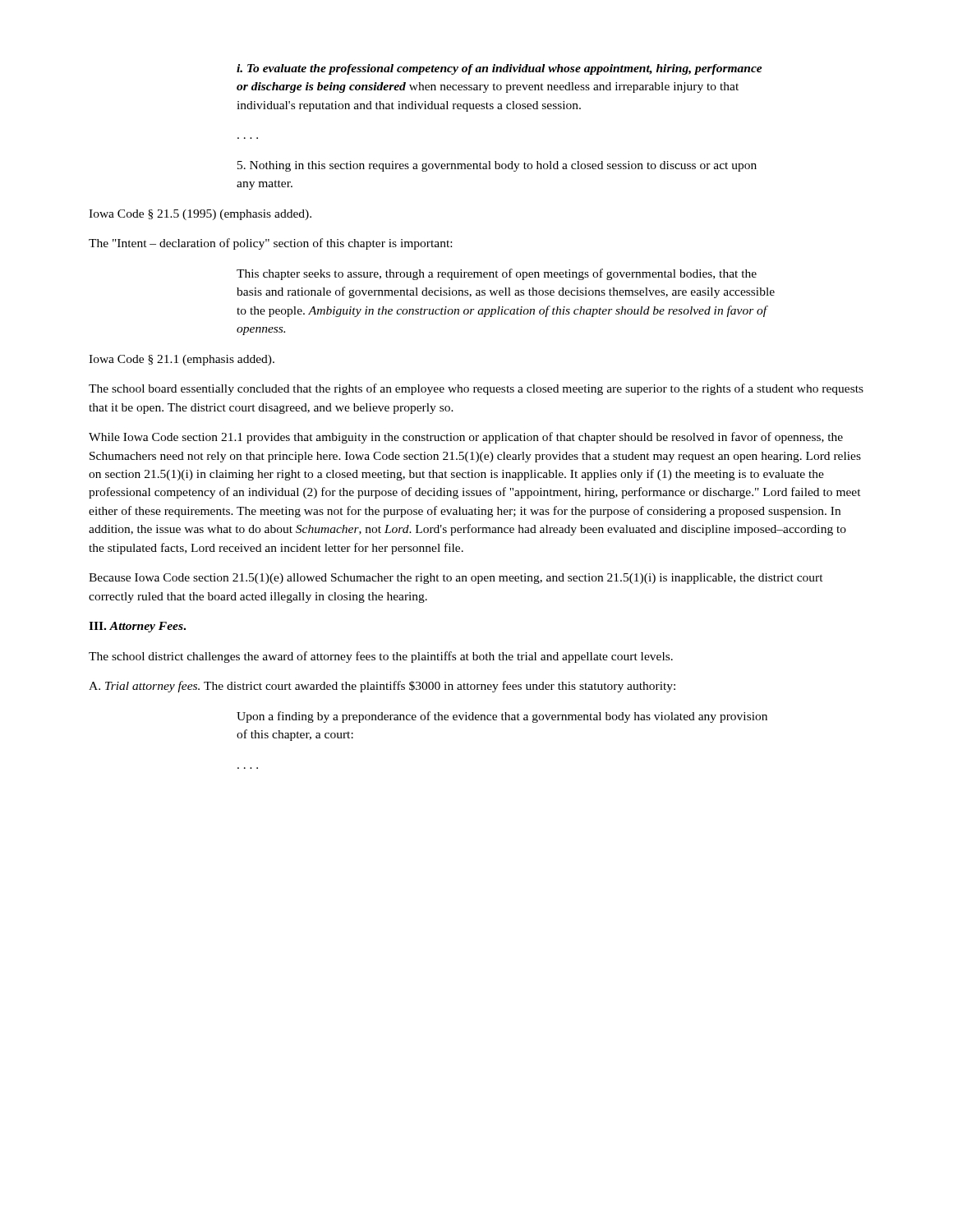Point to the text starting "Because Iowa Code section 21.5(1)(e)"
Image resolution: width=953 pixels, height=1232 pixels.
click(456, 586)
